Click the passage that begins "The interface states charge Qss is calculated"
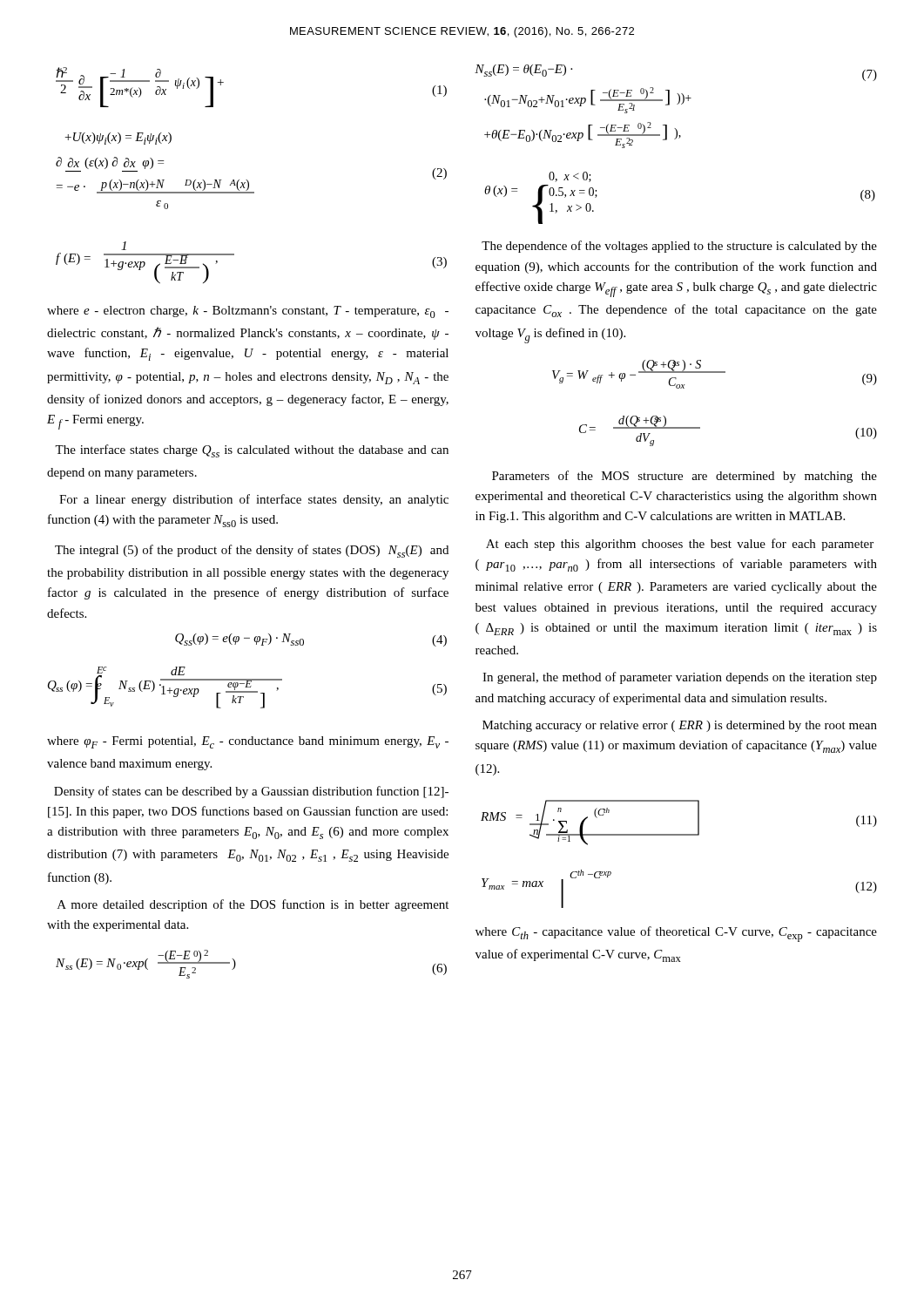924x1307 pixels. (248, 461)
